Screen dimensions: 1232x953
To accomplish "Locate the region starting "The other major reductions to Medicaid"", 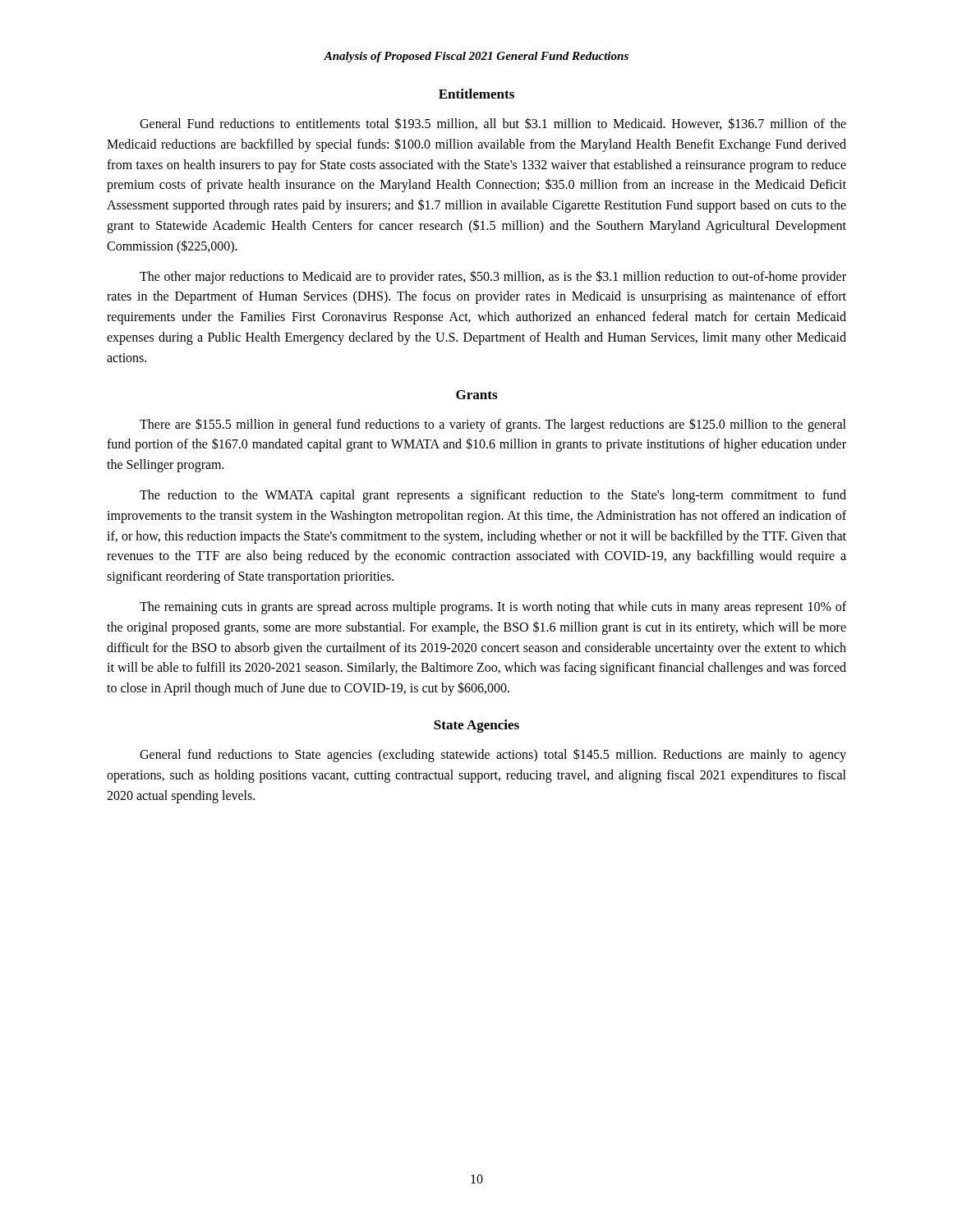I will coord(476,317).
